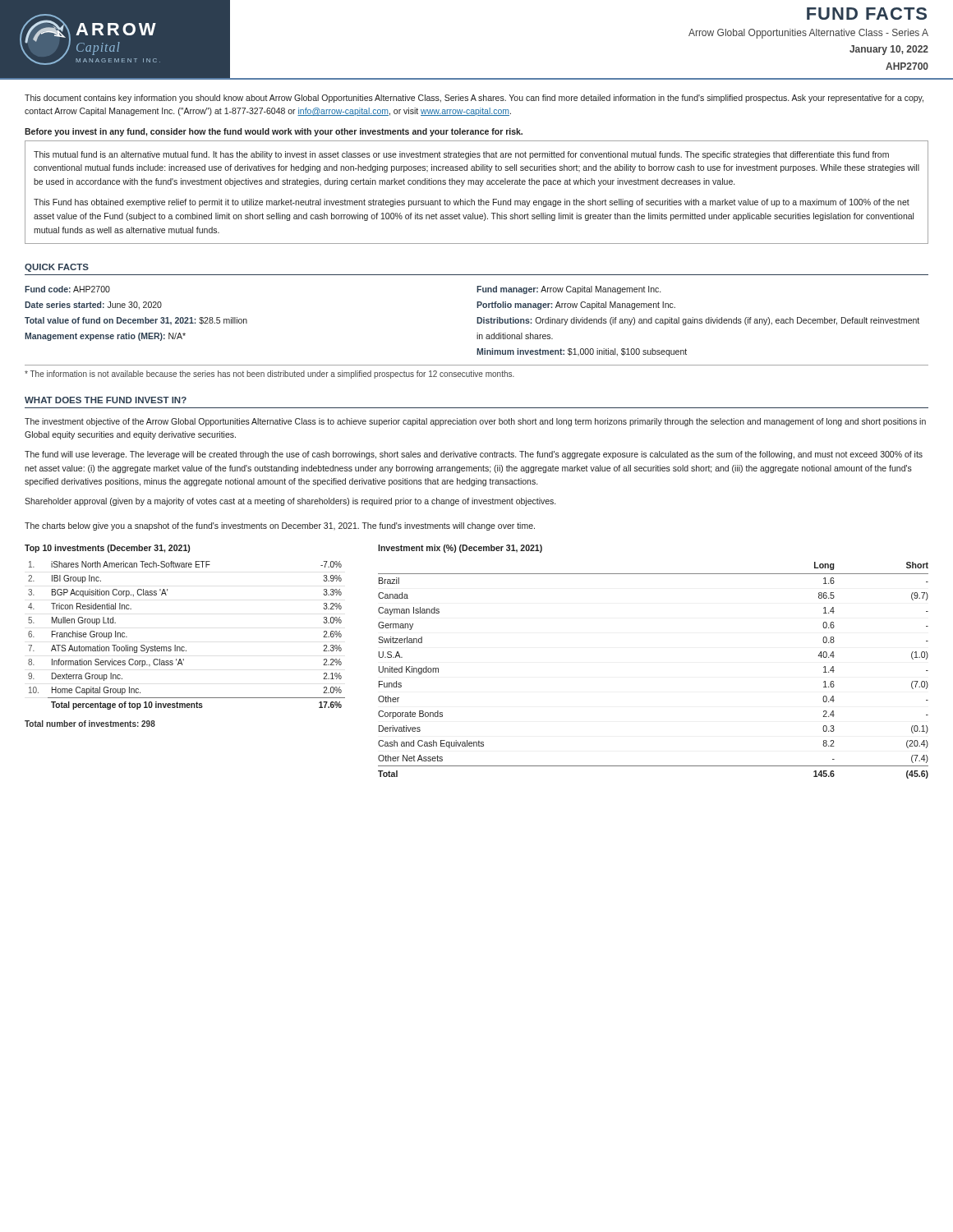953x1232 pixels.
Task: Locate the text block with the text "This mutual fund is an alternative"
Action: 476,192
